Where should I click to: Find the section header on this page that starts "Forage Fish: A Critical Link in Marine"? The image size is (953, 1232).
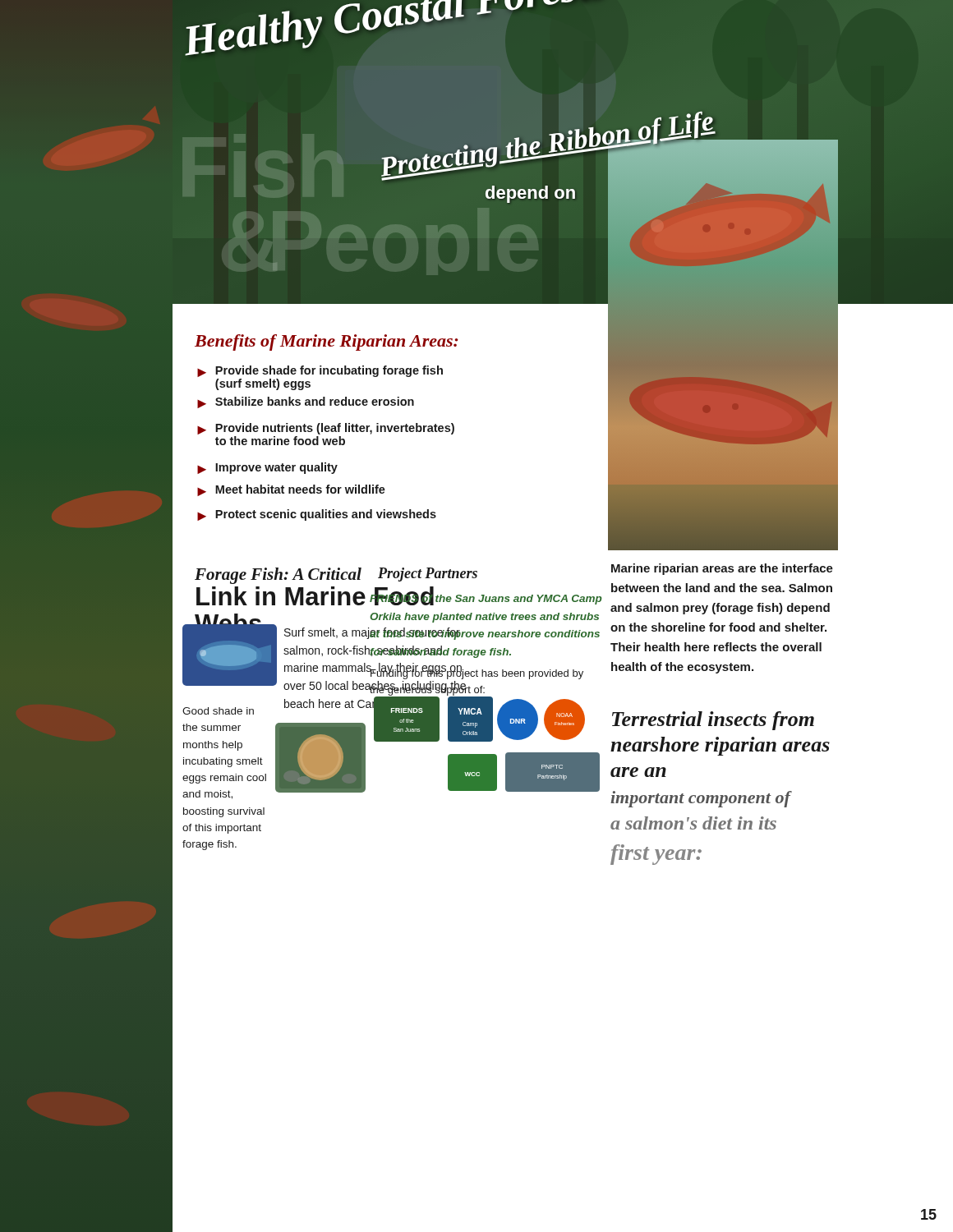[330, 601]
